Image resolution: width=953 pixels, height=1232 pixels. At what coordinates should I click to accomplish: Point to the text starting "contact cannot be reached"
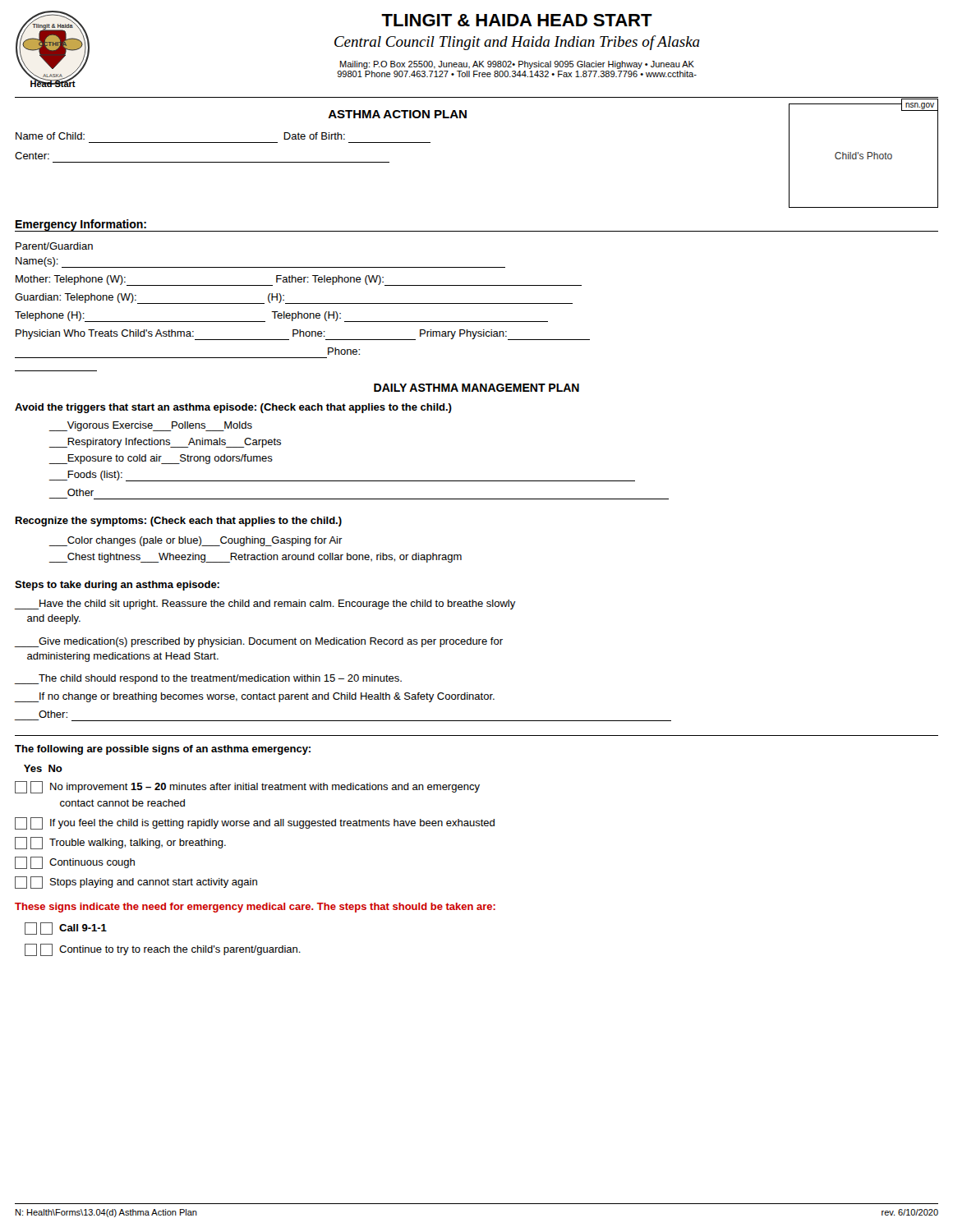117,803
